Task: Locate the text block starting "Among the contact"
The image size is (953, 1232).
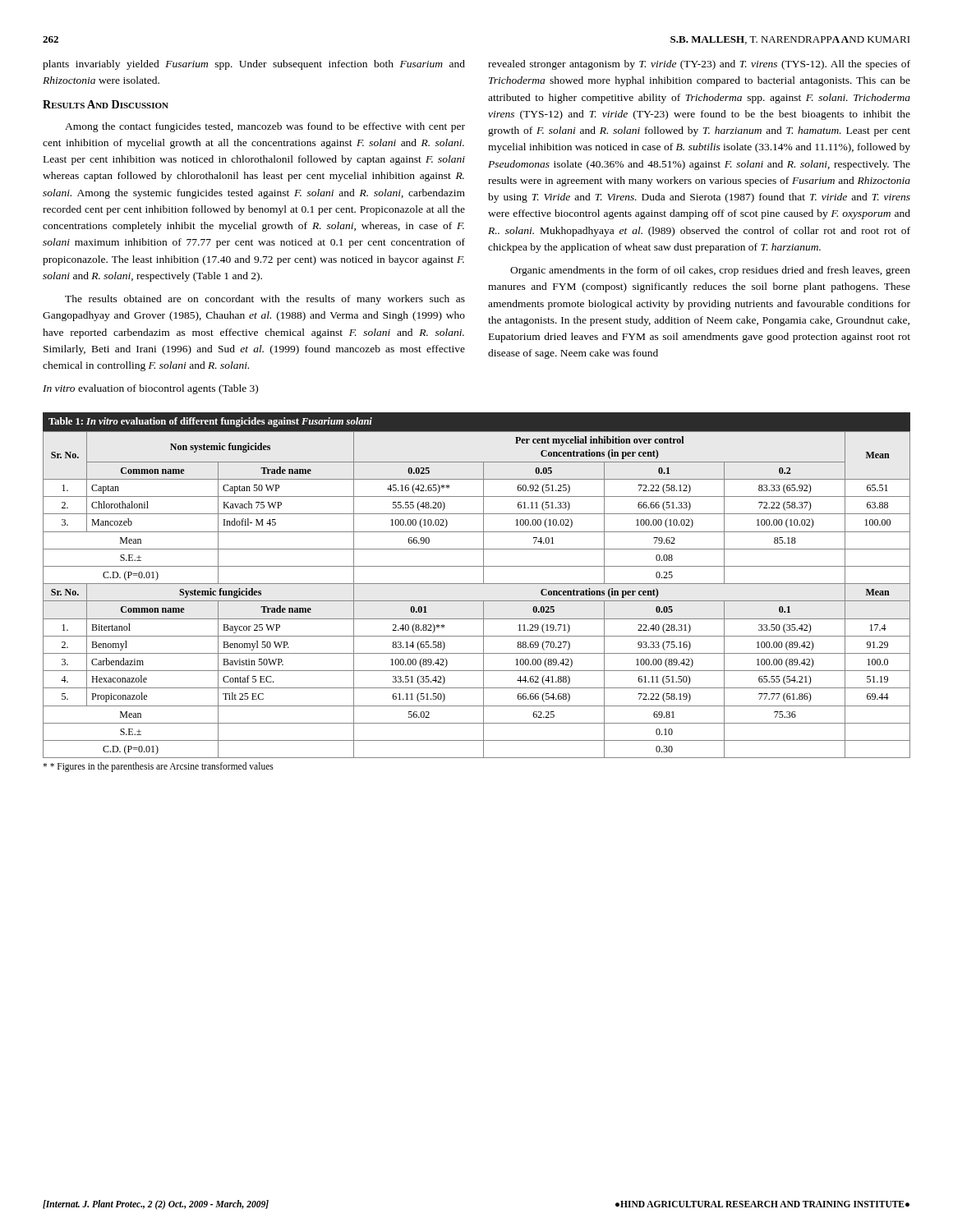Action: (x=254, y=201)
